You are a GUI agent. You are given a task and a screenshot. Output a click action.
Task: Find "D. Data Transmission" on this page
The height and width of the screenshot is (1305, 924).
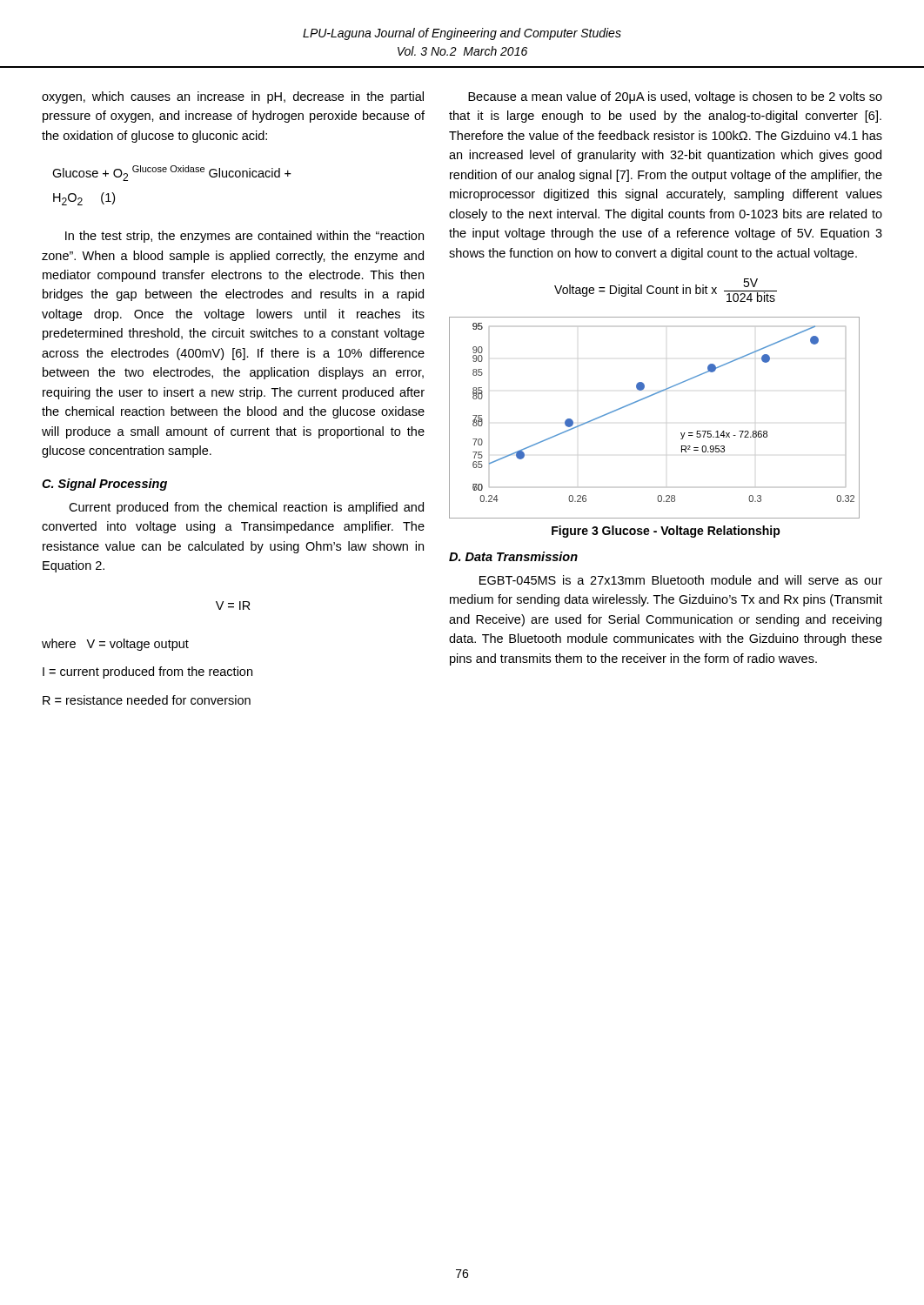point(513,557)
